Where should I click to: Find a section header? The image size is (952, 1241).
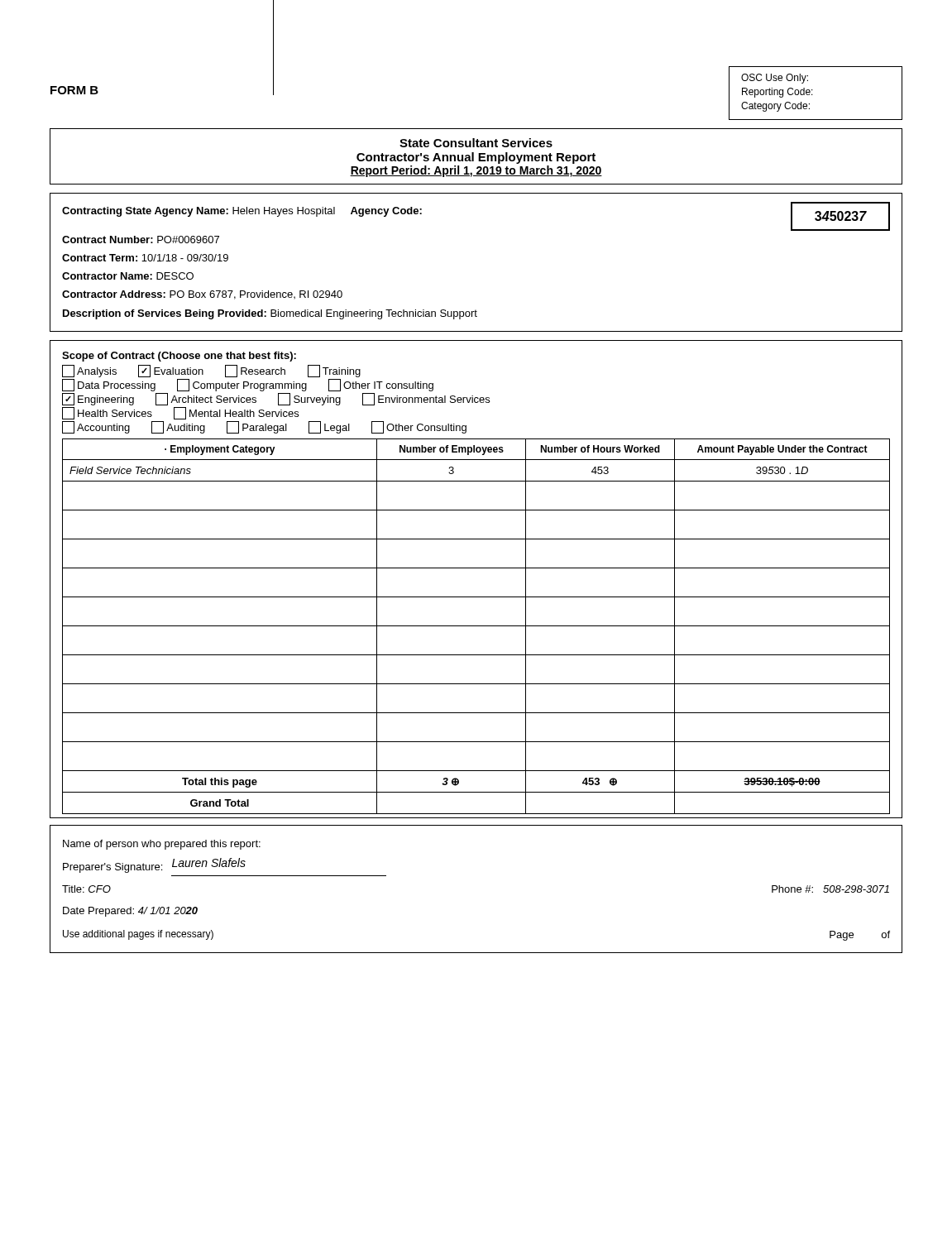pyautogui.click(x=476, y=156)
